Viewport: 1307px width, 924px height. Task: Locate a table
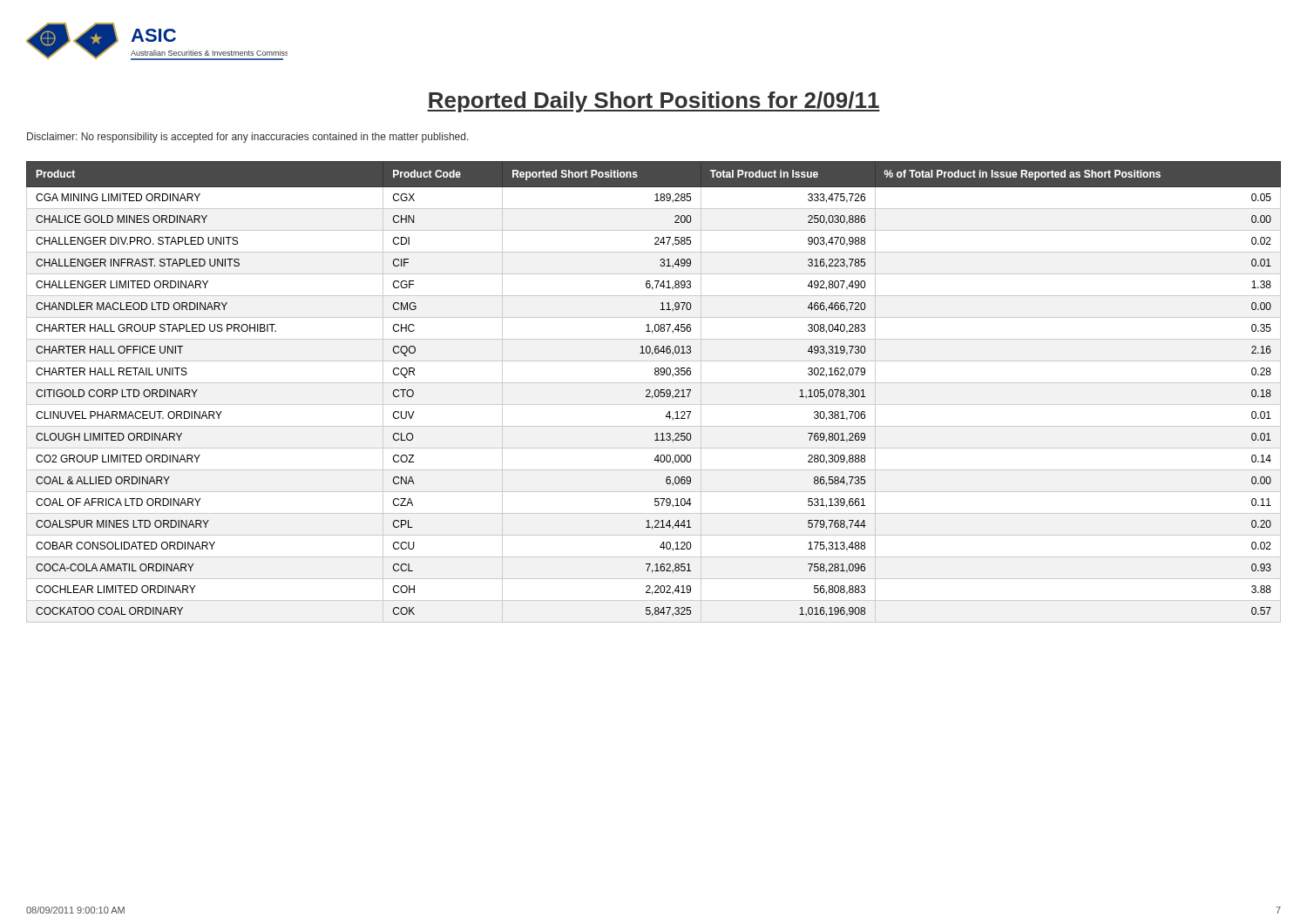tap(654, 525)
